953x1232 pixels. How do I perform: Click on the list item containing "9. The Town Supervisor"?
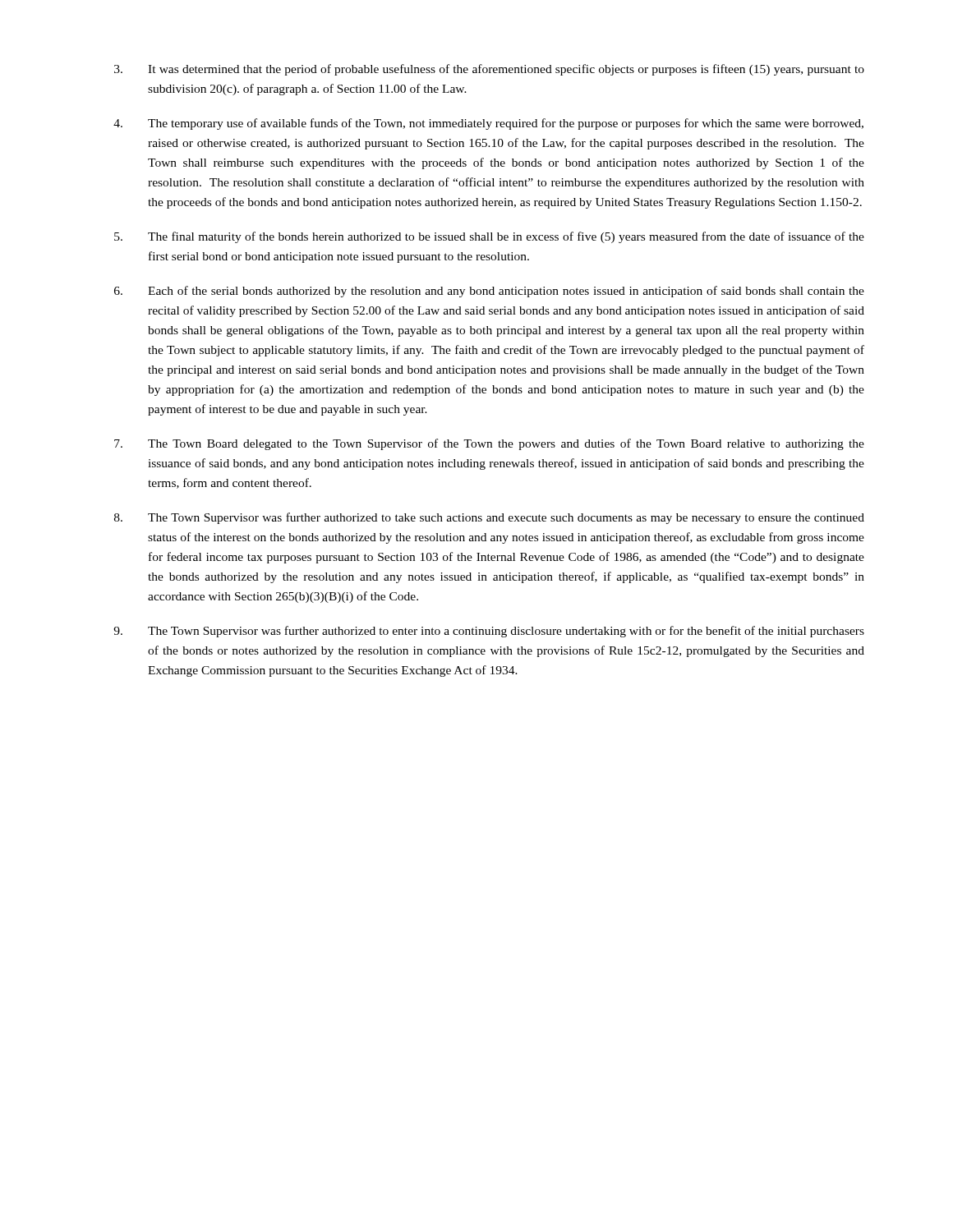click(x=476, y=651)
